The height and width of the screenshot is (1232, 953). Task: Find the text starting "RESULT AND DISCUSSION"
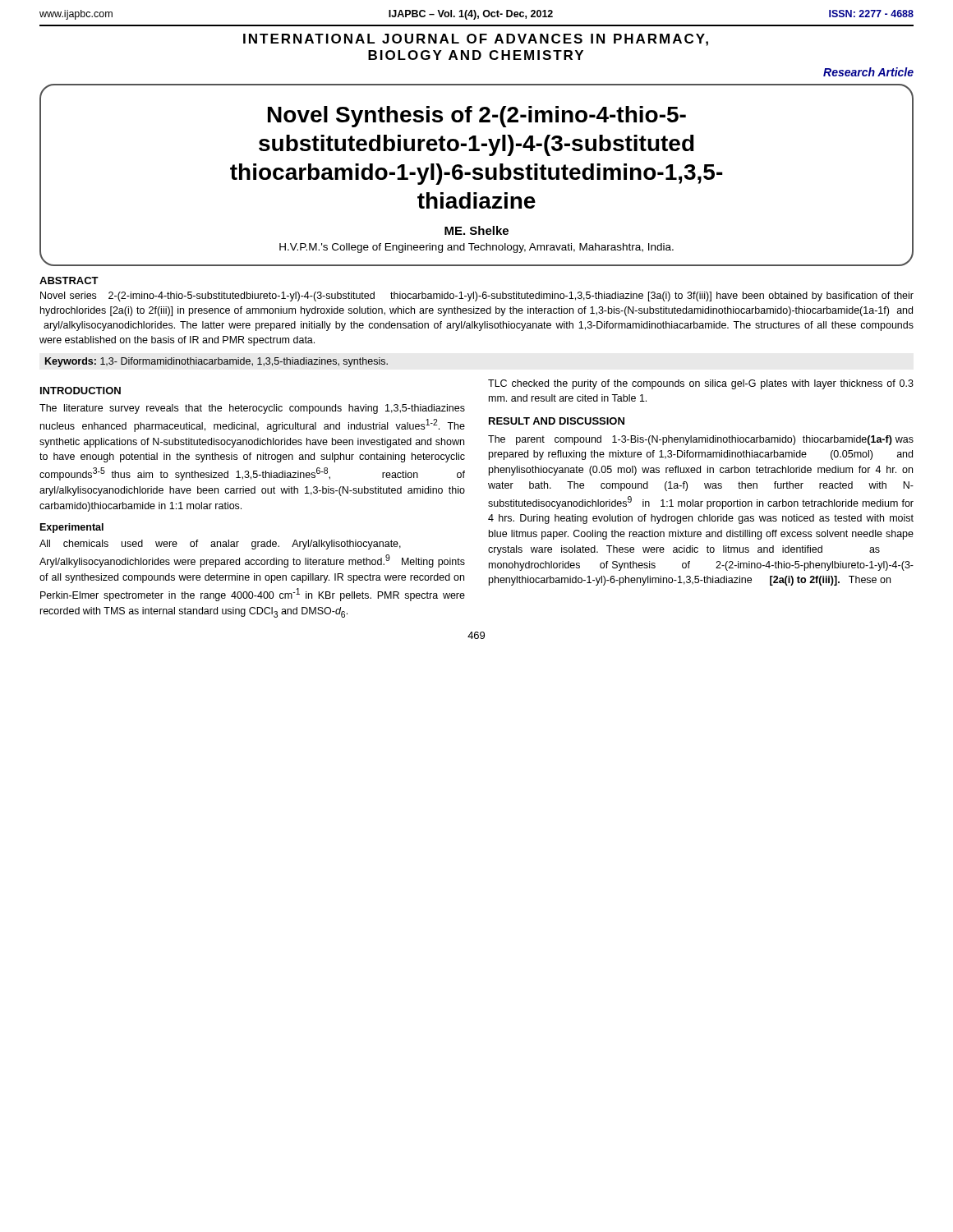pyautogui.click(x=557, y=421)
